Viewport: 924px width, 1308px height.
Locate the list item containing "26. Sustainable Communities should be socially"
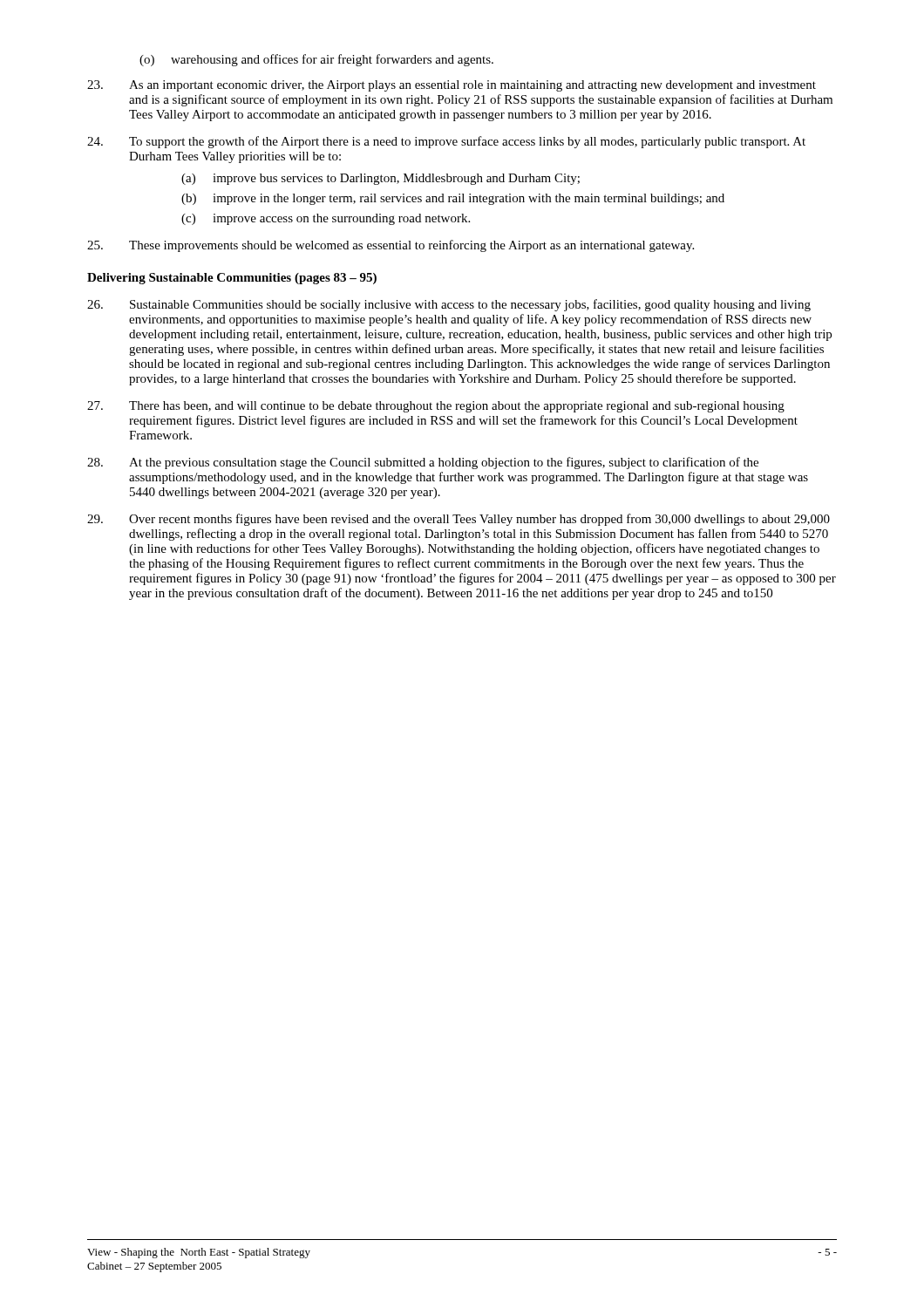coord(462,342)
